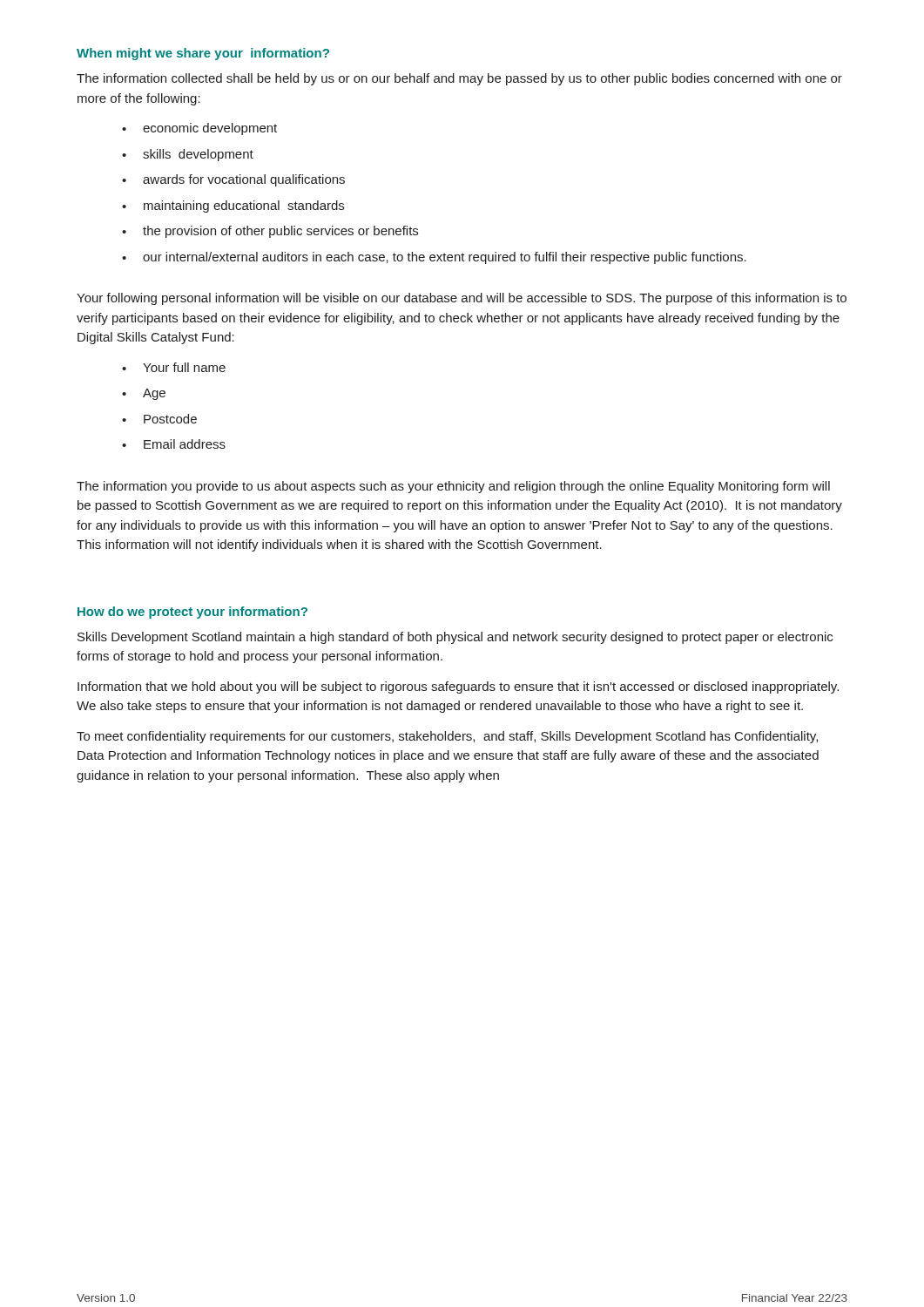Screen dimensions: 1307x924
Task: Click where it says "•Email address"
Action: click(174, 444)
